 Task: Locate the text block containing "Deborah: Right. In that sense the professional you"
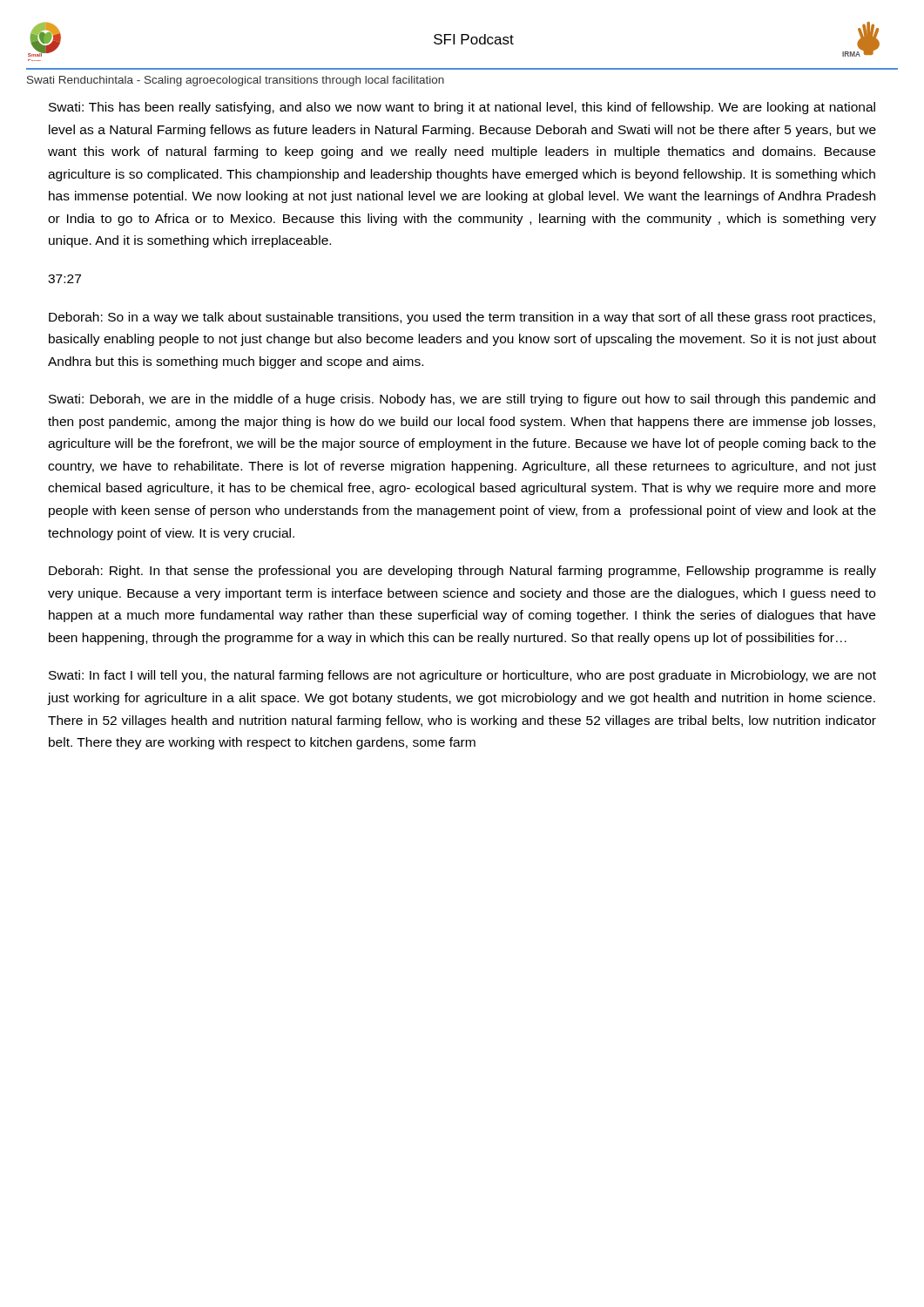(462, 604)
